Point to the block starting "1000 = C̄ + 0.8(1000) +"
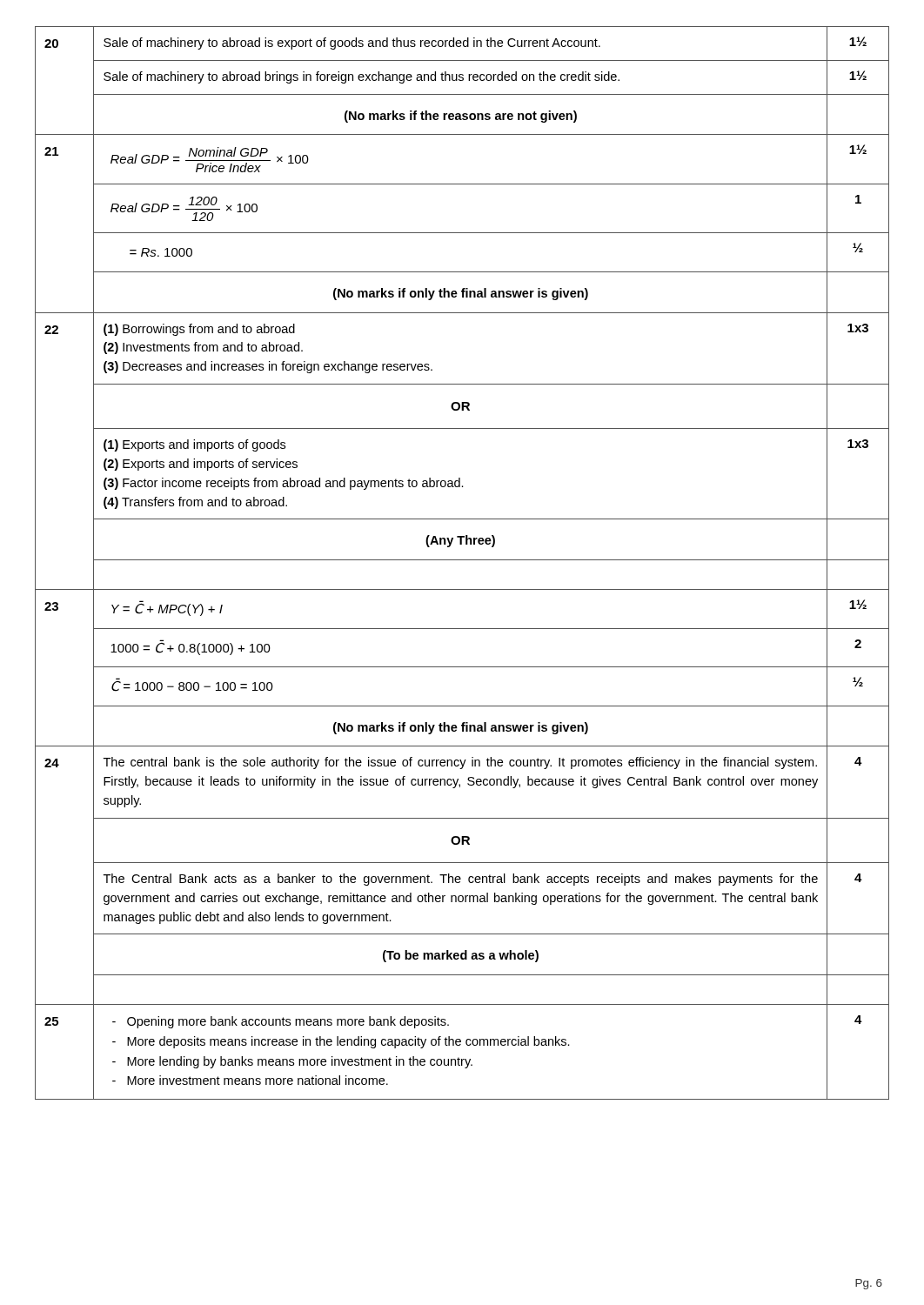The height and width of the screenshot is (1305, 924). tap(190, 647)
